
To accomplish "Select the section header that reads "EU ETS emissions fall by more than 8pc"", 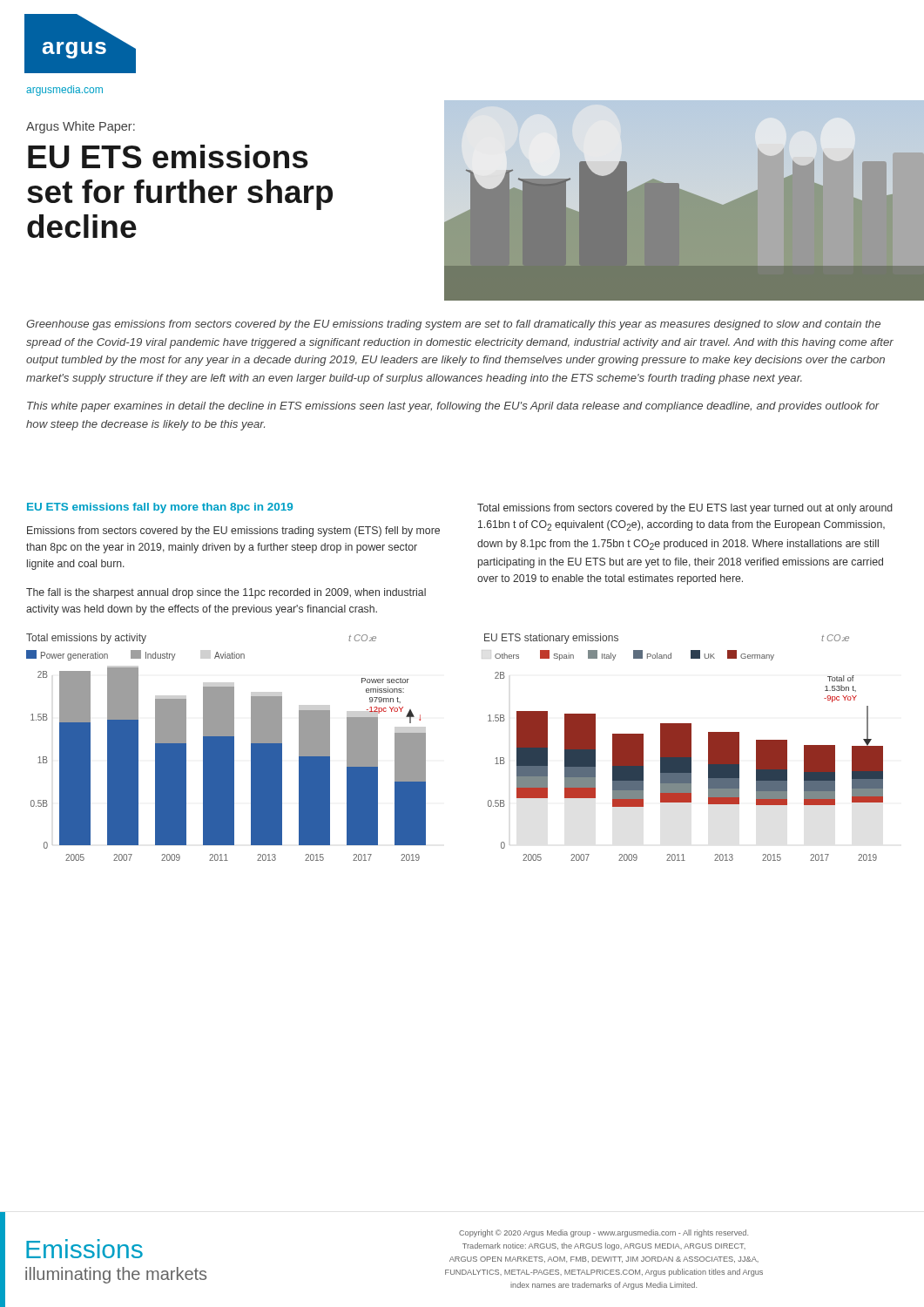I will coord(160,507).
